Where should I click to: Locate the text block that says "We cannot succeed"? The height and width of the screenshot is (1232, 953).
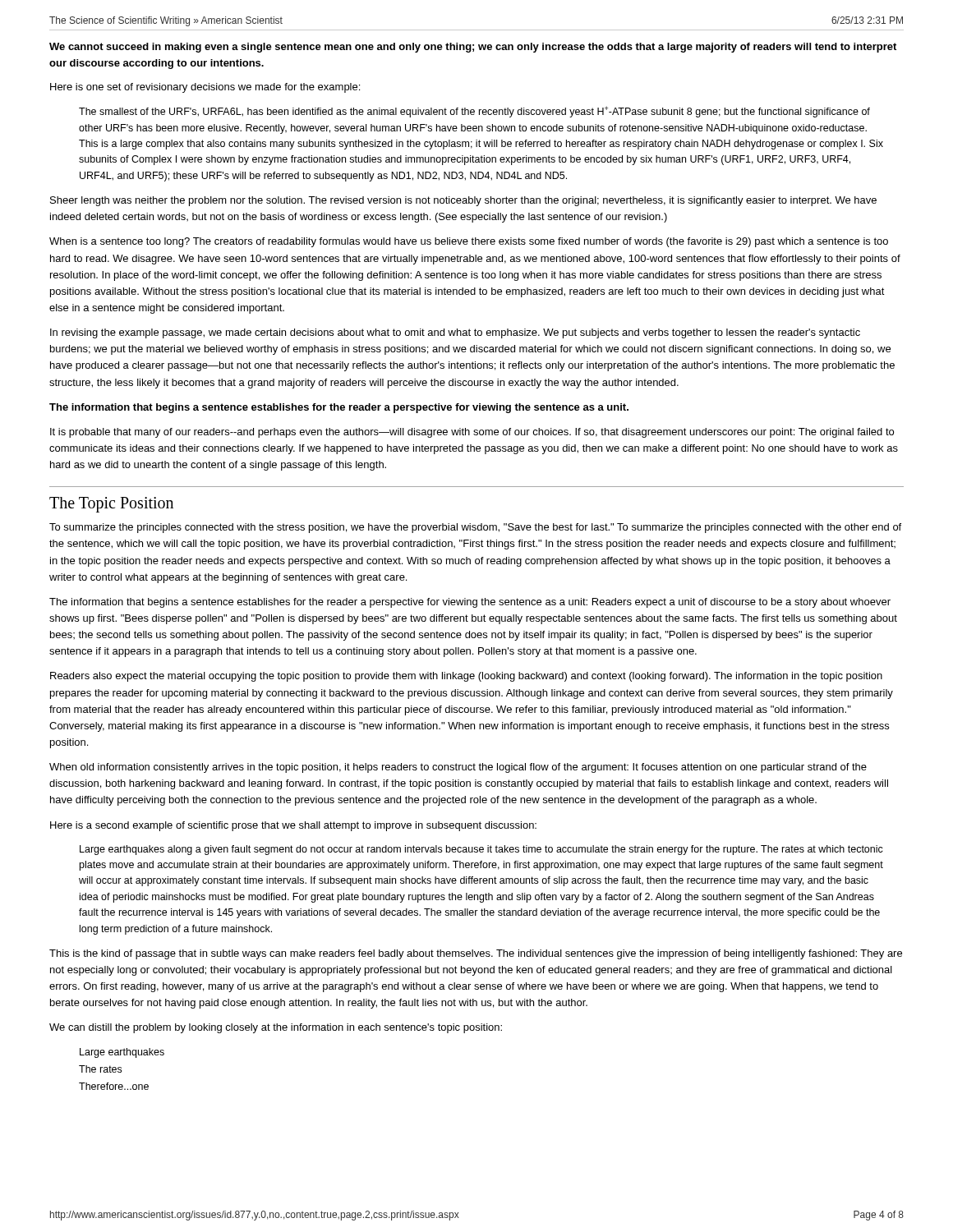[x=473, y=54]
